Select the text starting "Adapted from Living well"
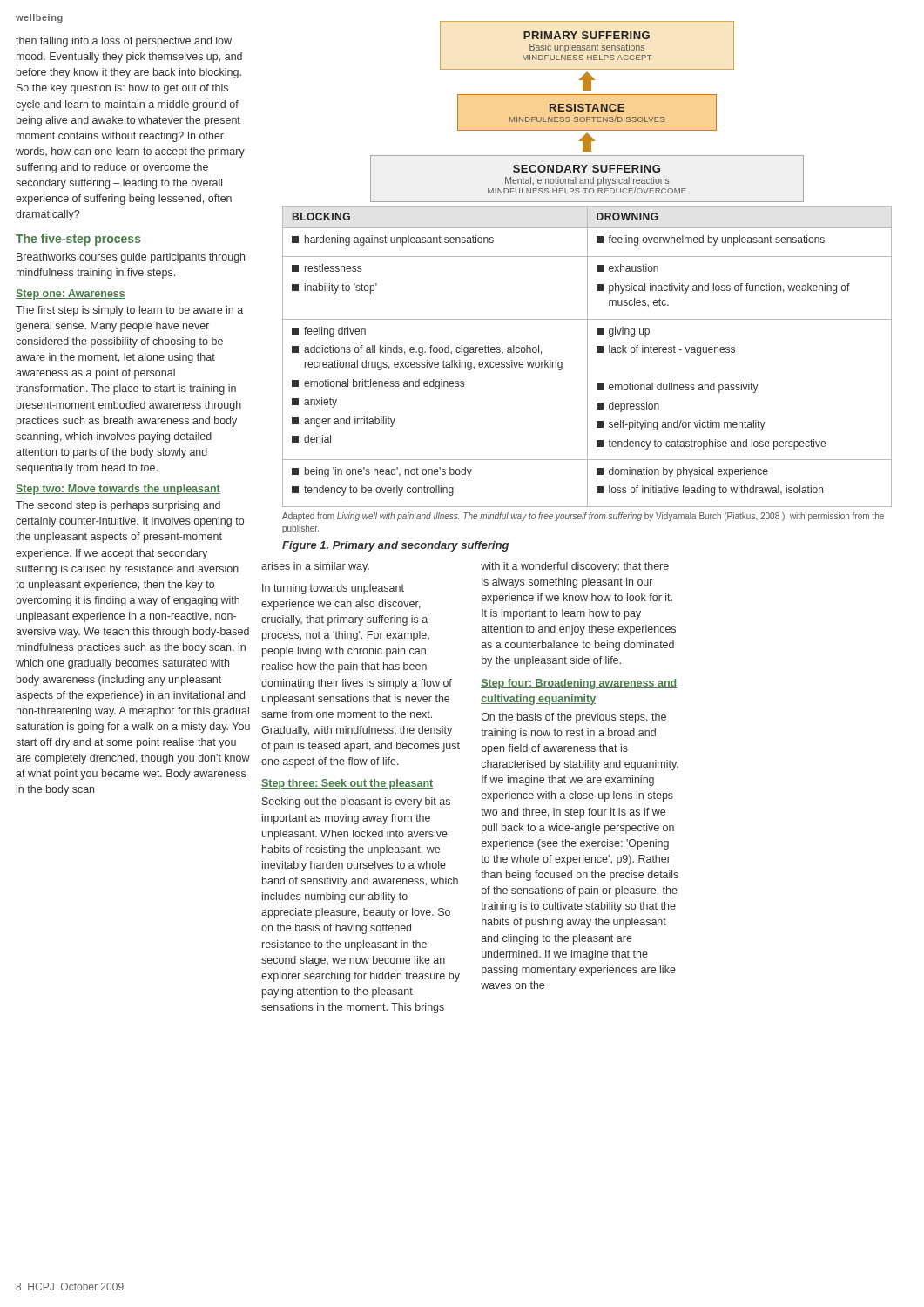 [x=583, y=522]
